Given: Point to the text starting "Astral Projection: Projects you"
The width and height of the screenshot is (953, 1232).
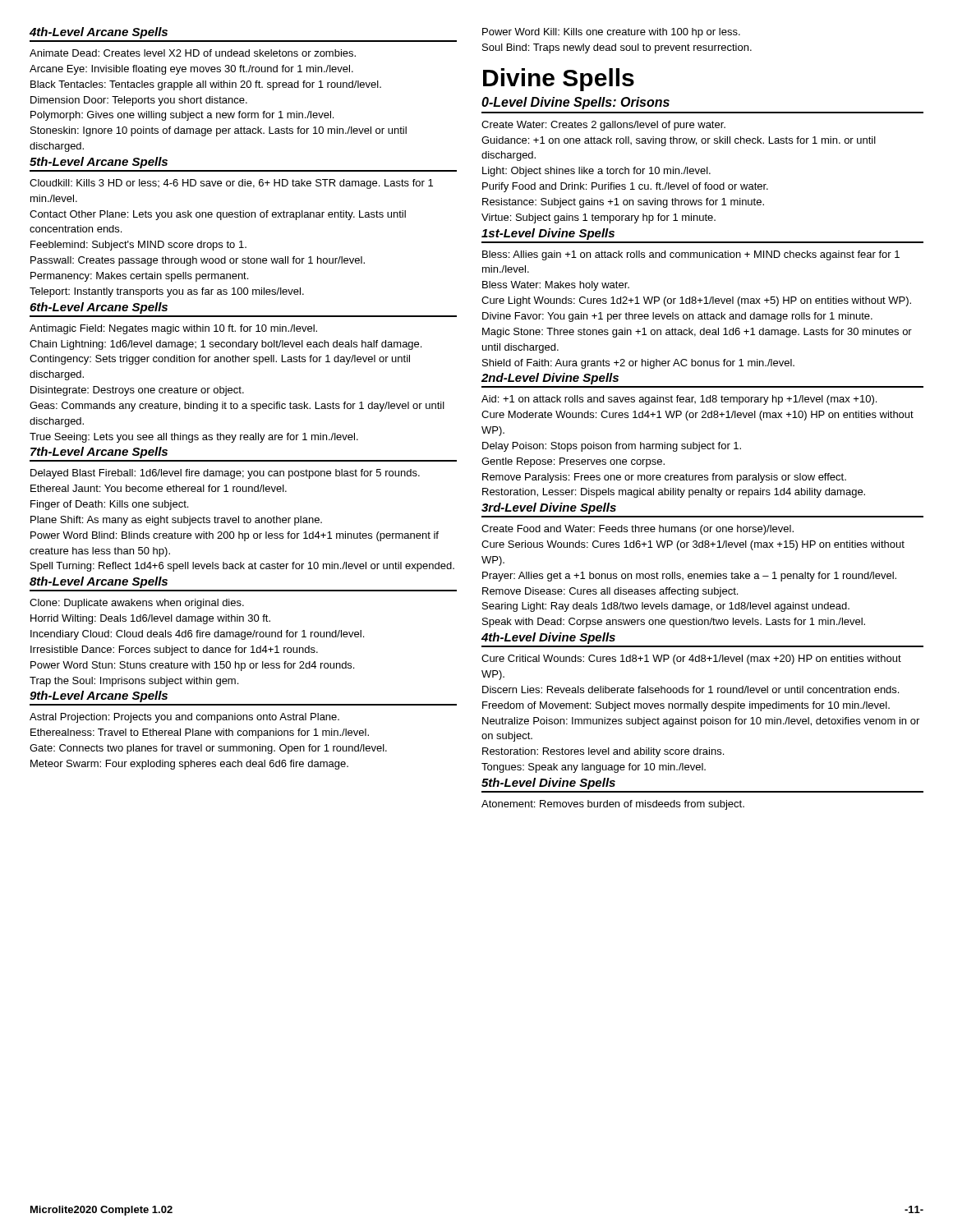Looking at the screenshot, I should [x=243, y=741].
